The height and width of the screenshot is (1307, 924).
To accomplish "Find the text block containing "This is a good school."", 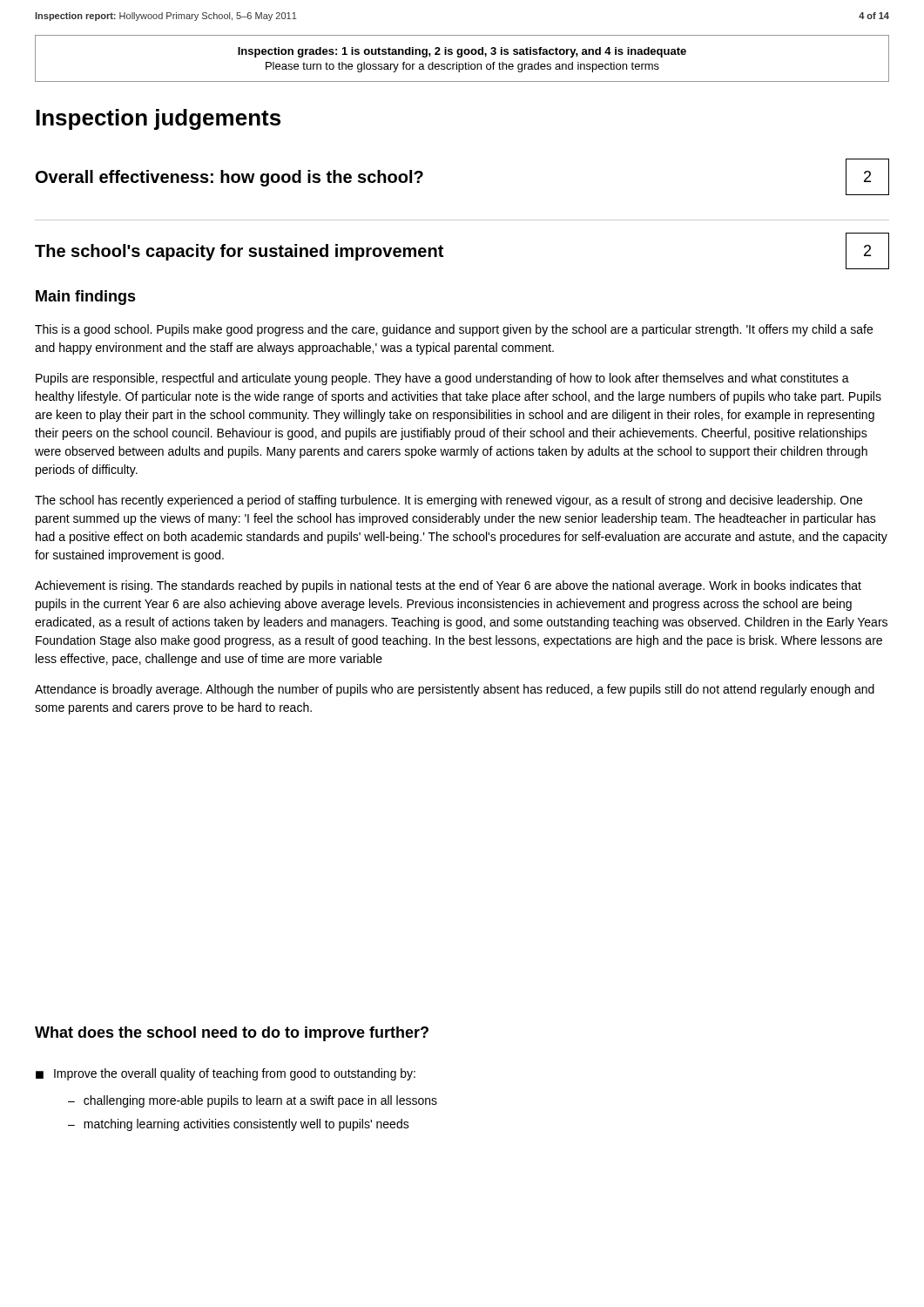I will (x=462, y=519).
